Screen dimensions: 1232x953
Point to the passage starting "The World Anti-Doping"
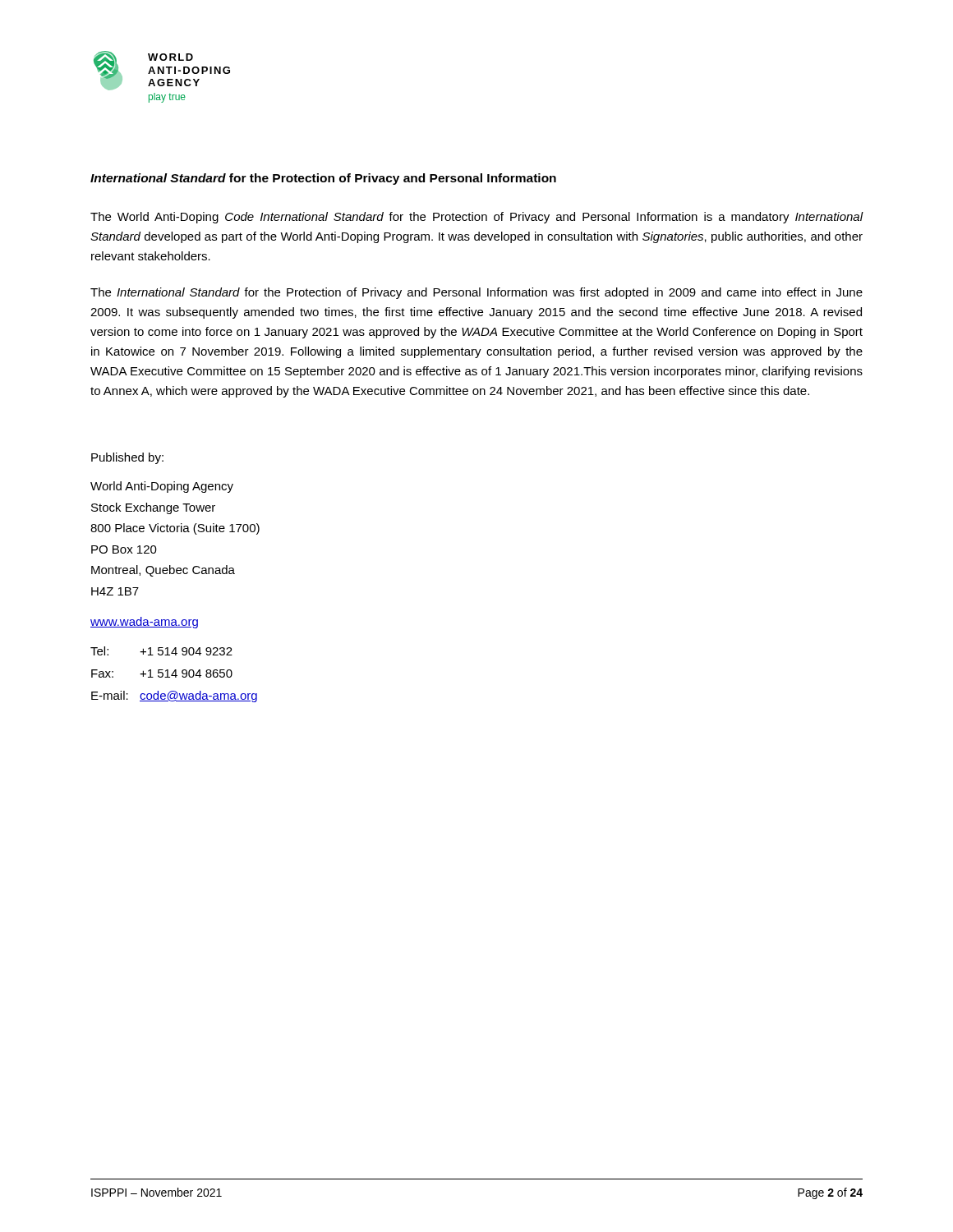pyautogui.click(x=476, y=236)
